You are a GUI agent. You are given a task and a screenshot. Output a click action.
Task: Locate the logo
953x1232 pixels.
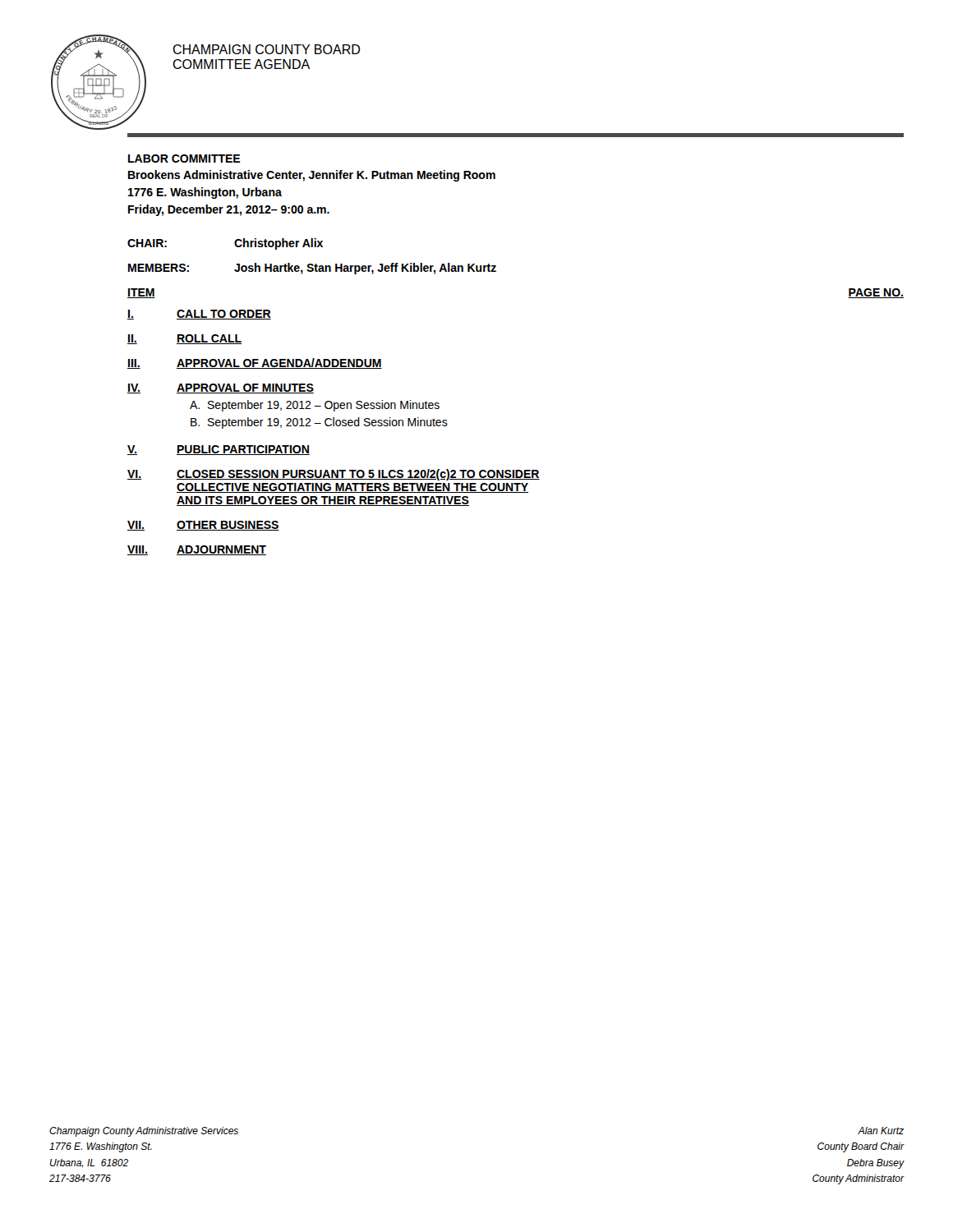(103, 84)
